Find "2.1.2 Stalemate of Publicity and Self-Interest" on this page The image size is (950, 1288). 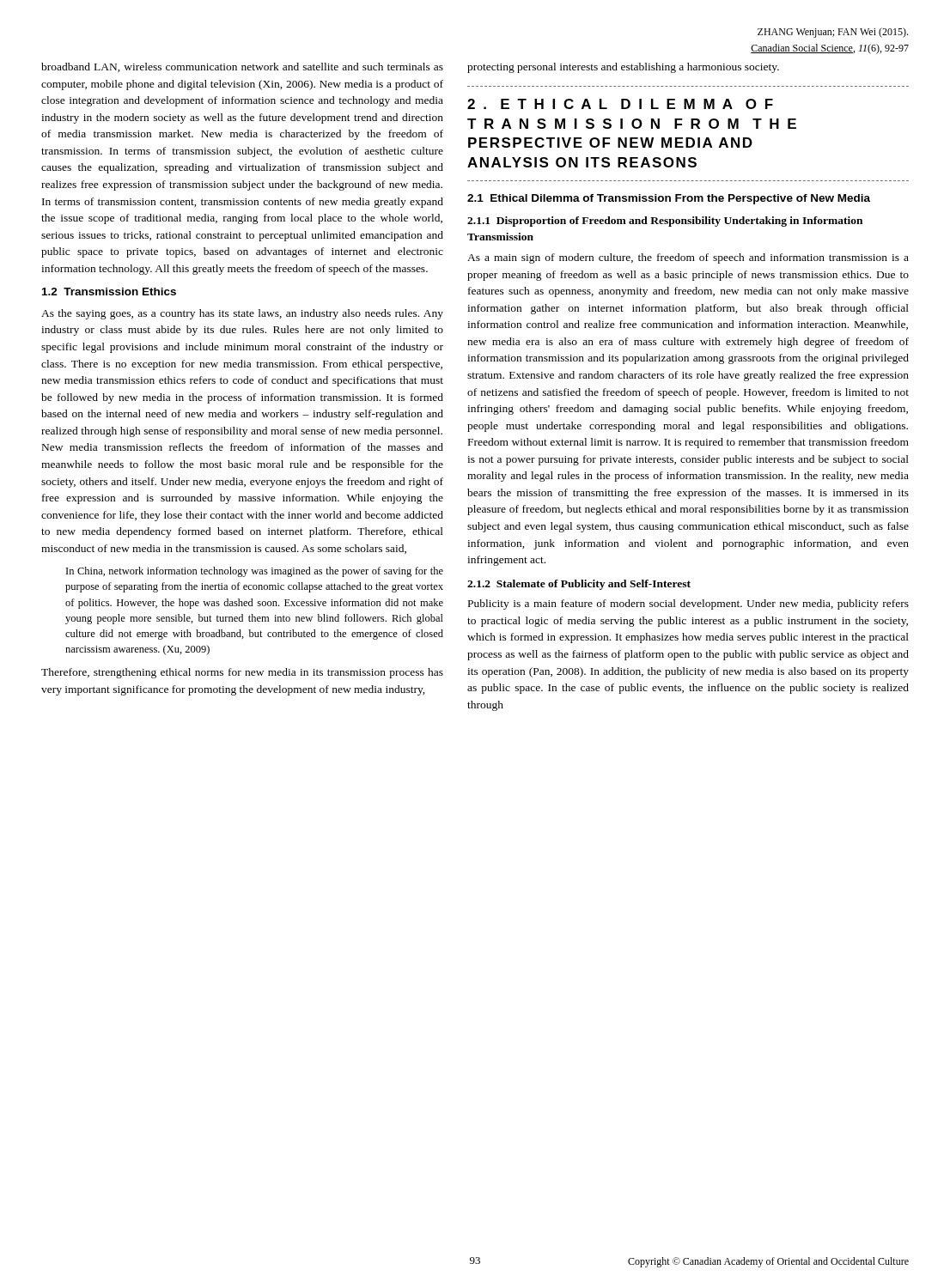coord(579,583)
